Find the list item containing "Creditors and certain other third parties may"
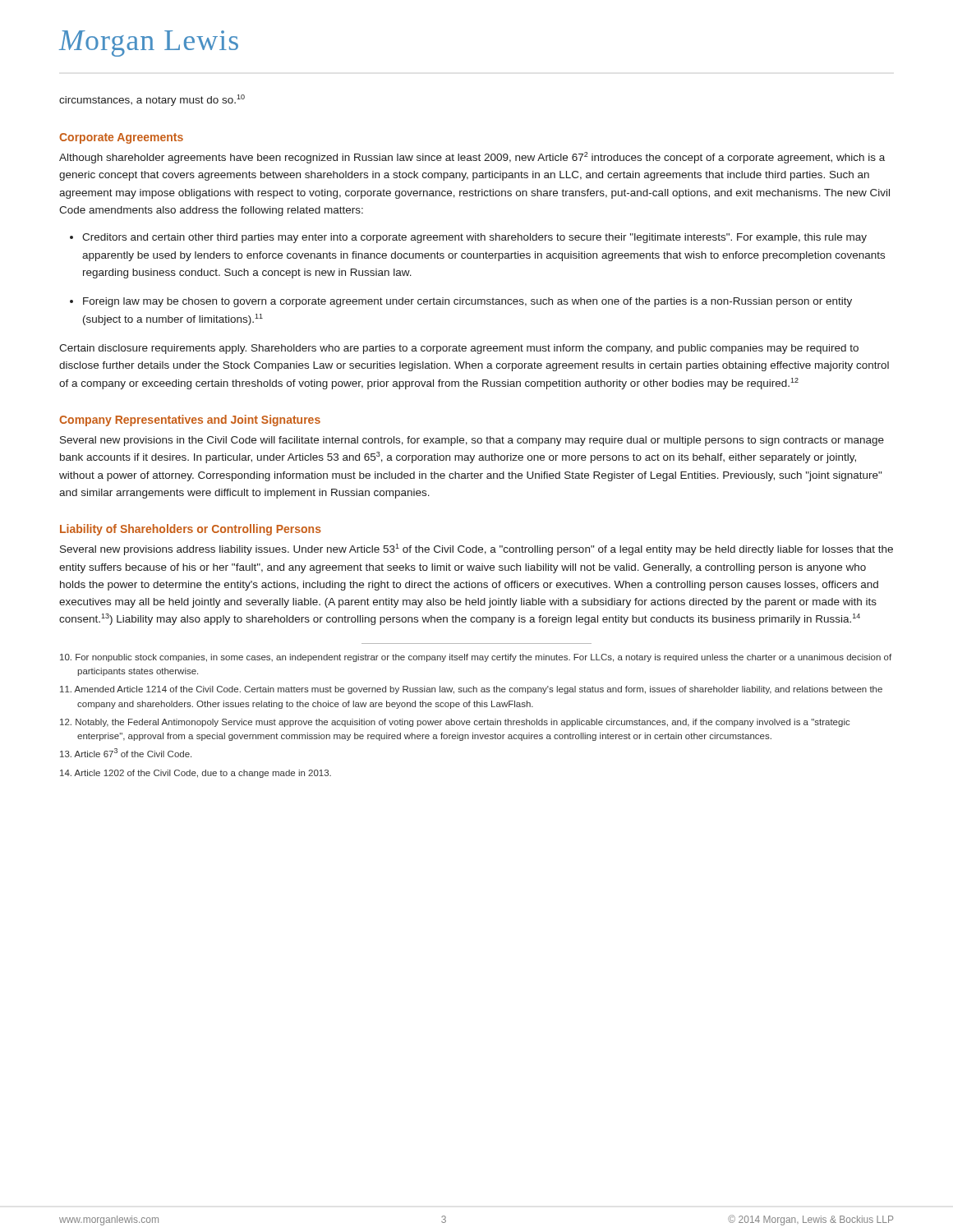 [x=484, y=255]
